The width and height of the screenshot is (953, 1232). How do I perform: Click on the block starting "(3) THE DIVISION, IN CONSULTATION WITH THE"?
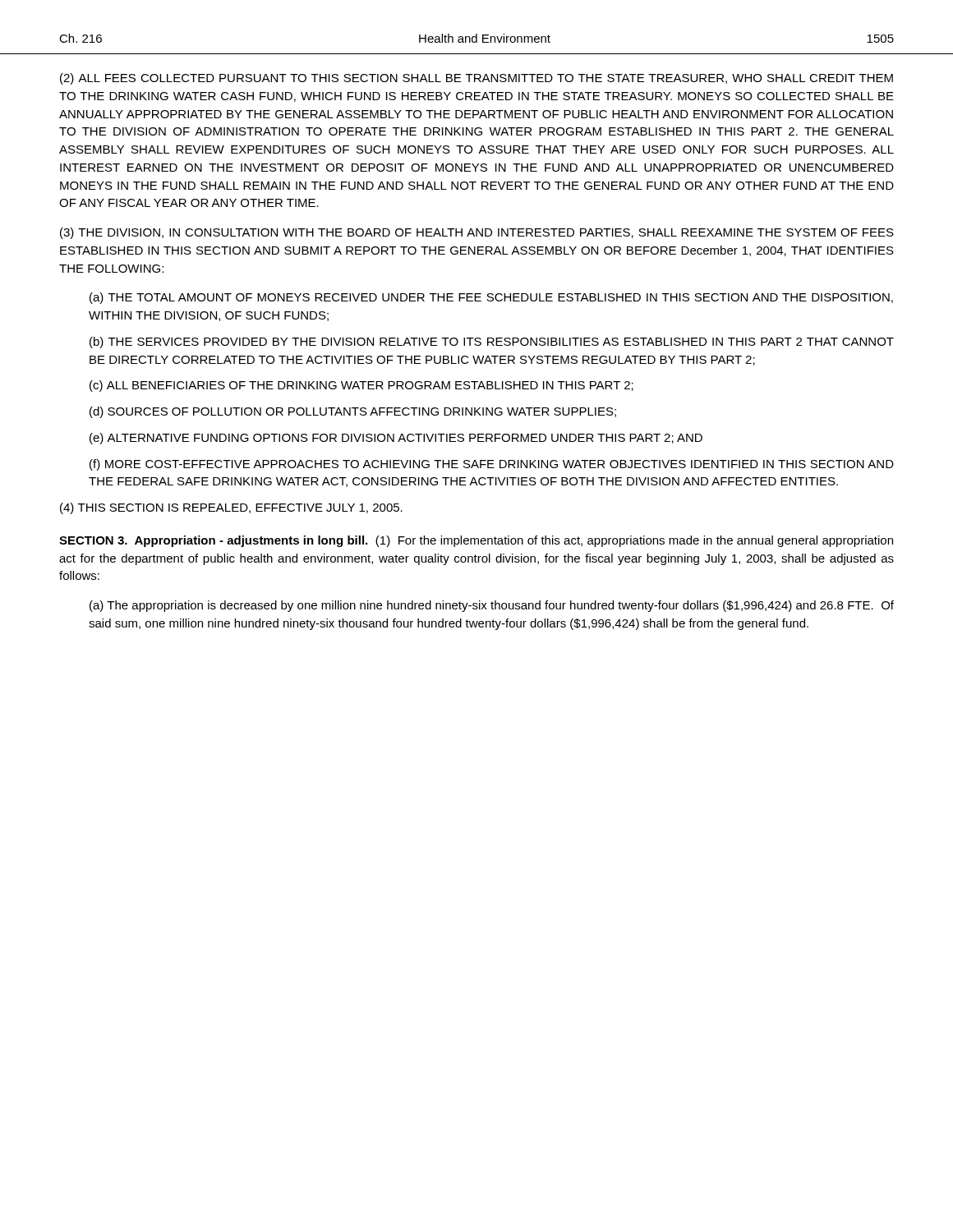coord(476,250)
